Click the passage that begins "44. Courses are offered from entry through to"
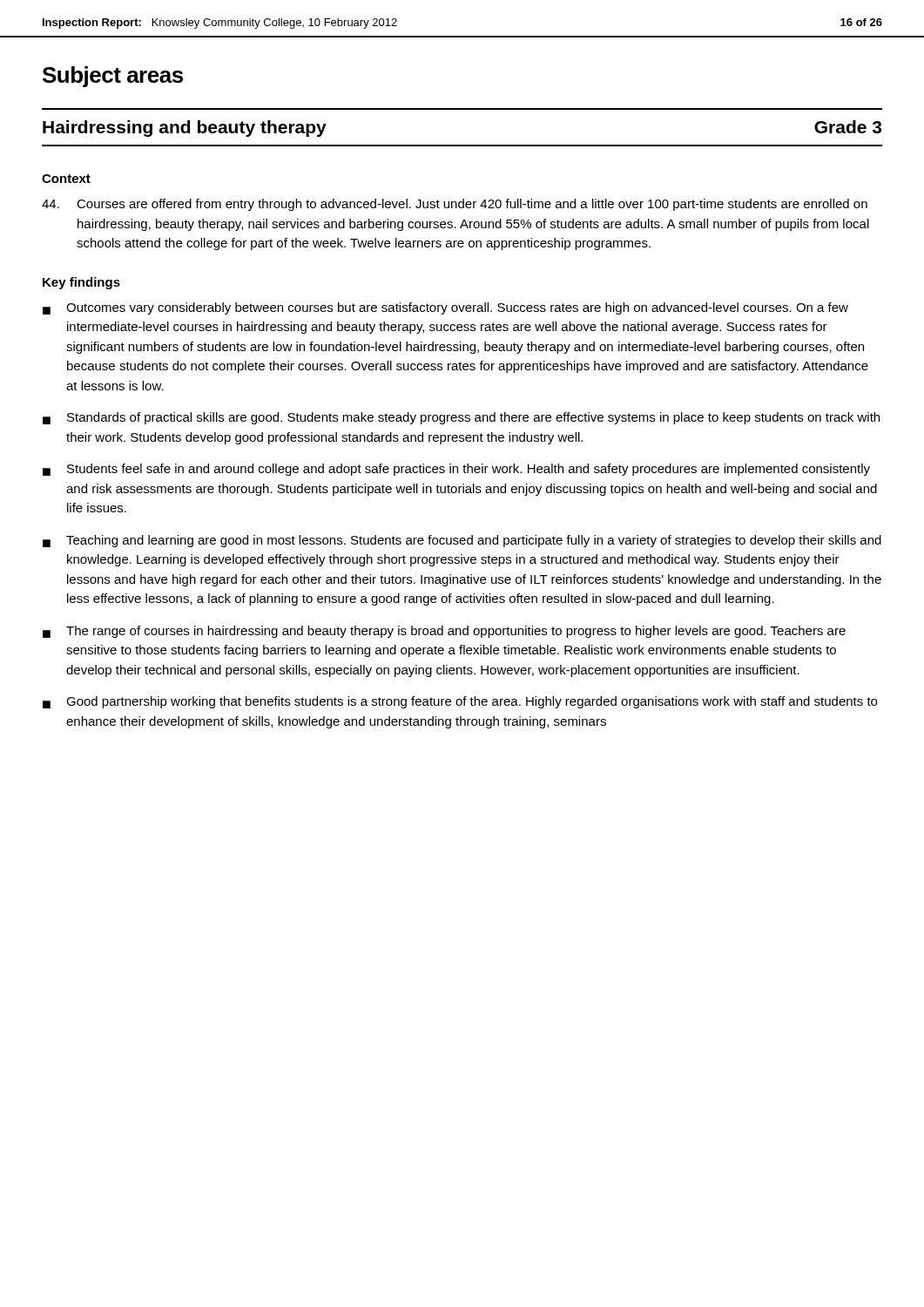The height and width of the screenshot is (1307, 924). tap(462, 224)
